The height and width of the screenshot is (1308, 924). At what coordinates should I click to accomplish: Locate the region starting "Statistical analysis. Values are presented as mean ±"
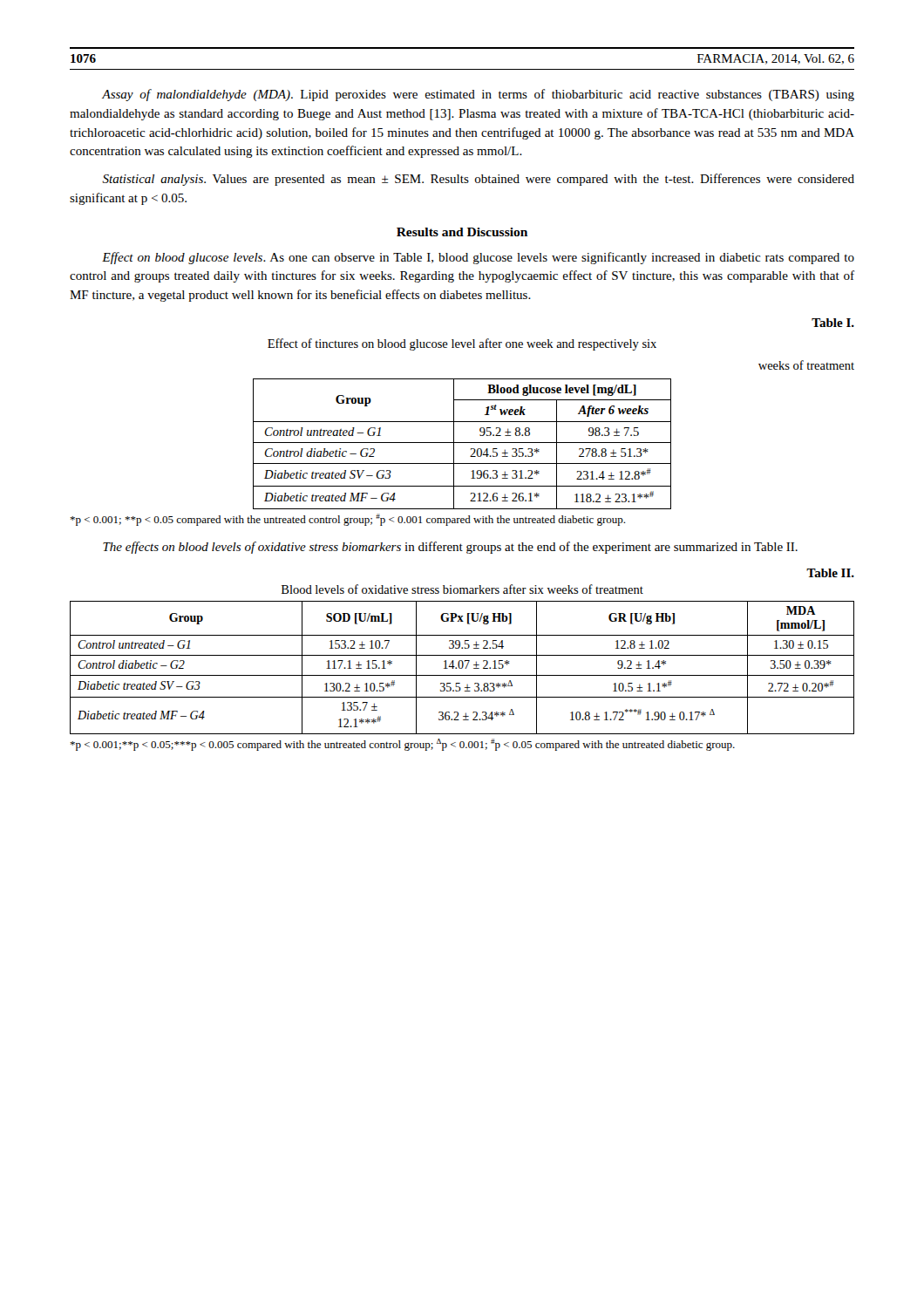pos(462,189)
